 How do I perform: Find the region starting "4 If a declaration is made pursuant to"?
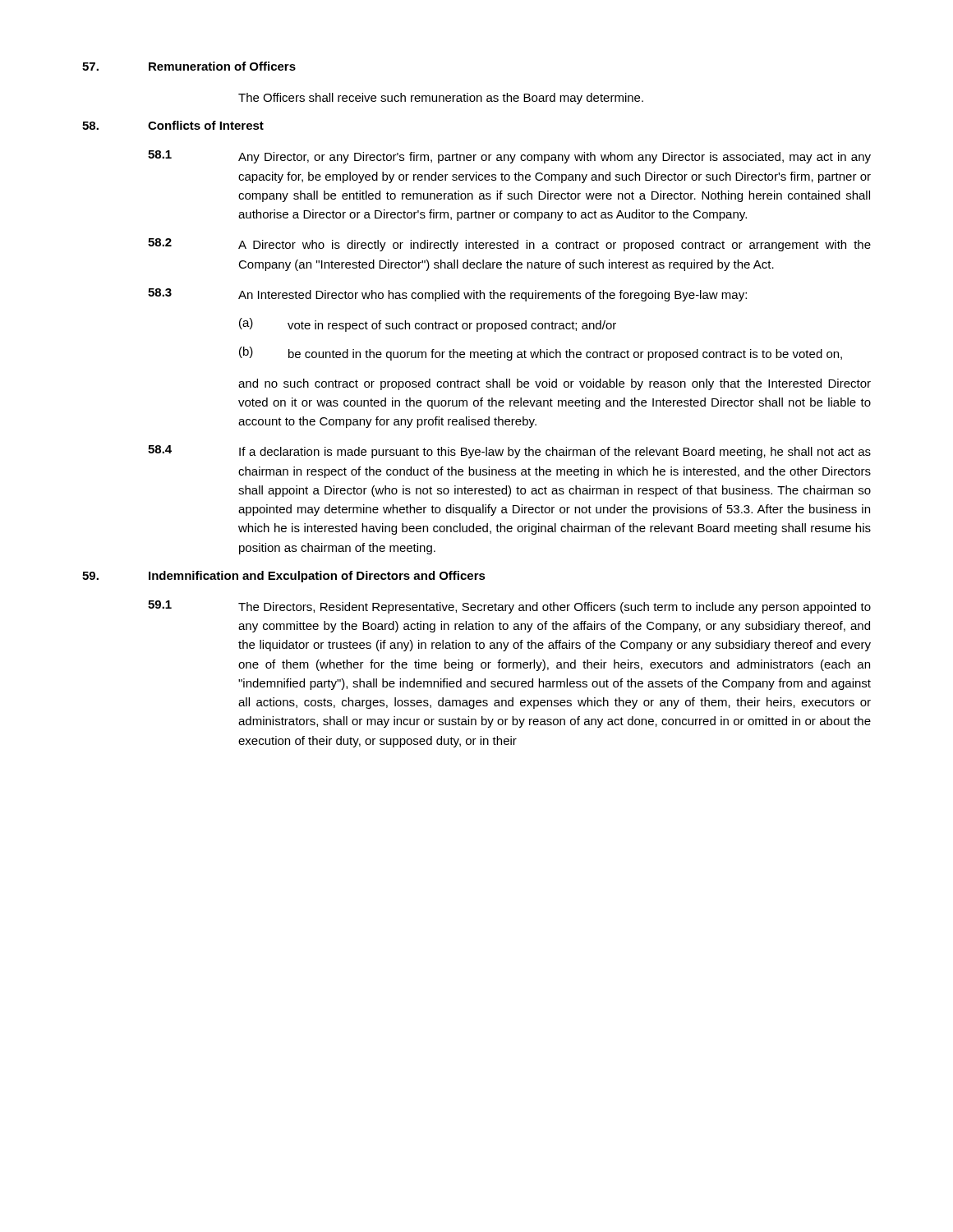[x=476, y=499]
